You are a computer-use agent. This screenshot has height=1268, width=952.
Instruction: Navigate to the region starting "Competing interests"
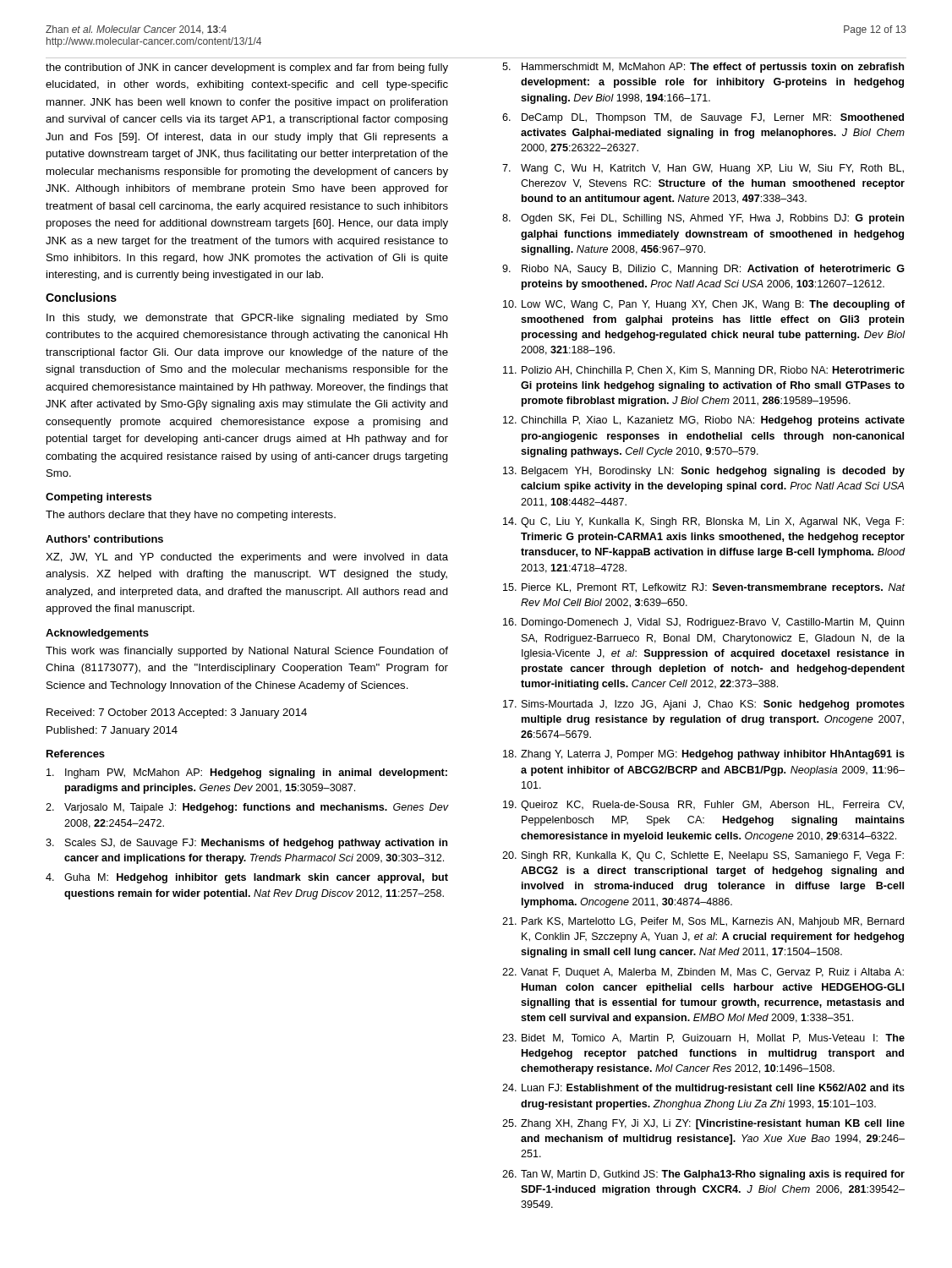pos(99,497)
